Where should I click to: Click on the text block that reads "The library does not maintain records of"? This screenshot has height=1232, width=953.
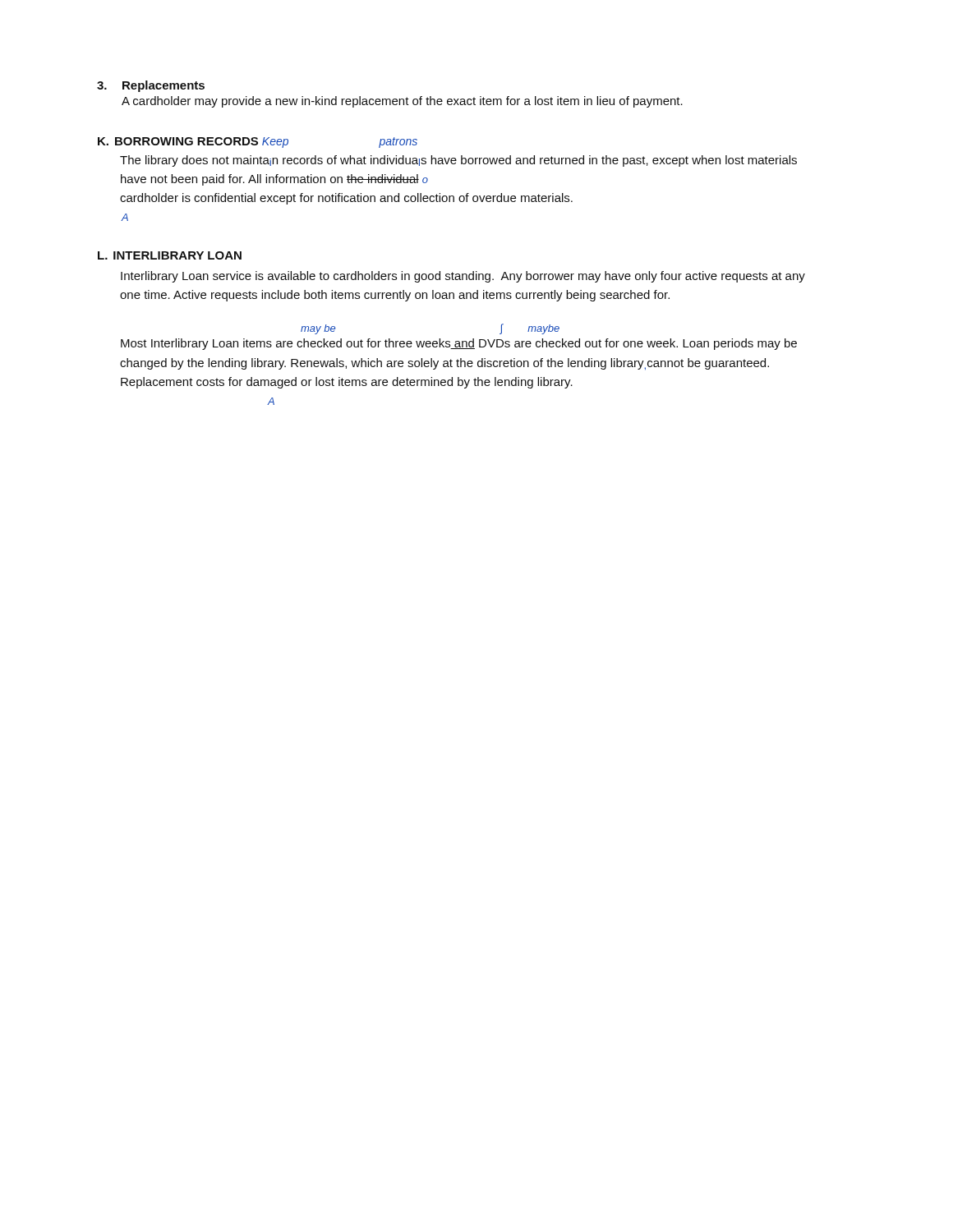(x=459, y=188)
